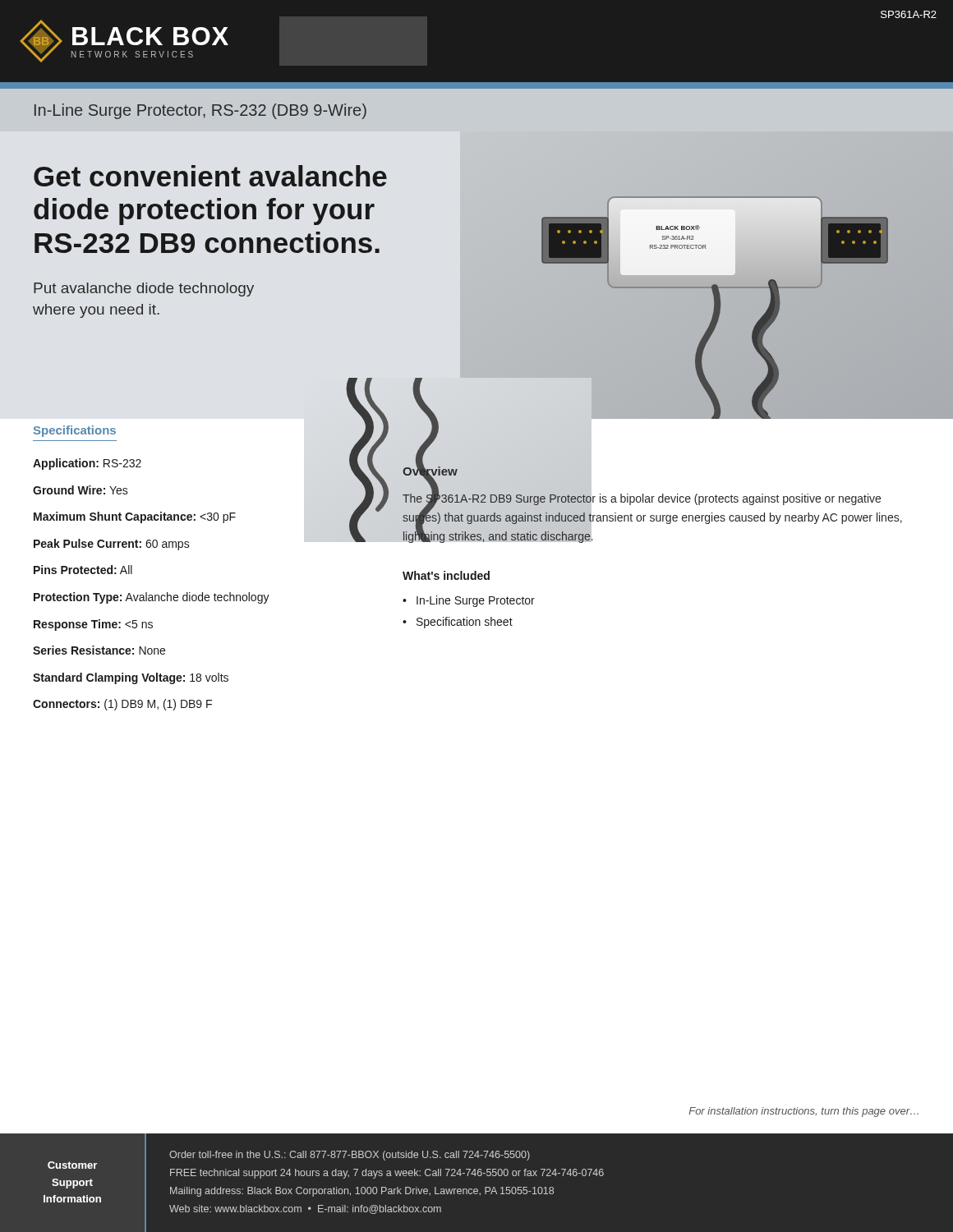953x1232 pixels.
Task: Navigate to the block starting "Get convenient avalanche diode protection"
Action: (x=210, y=209)
